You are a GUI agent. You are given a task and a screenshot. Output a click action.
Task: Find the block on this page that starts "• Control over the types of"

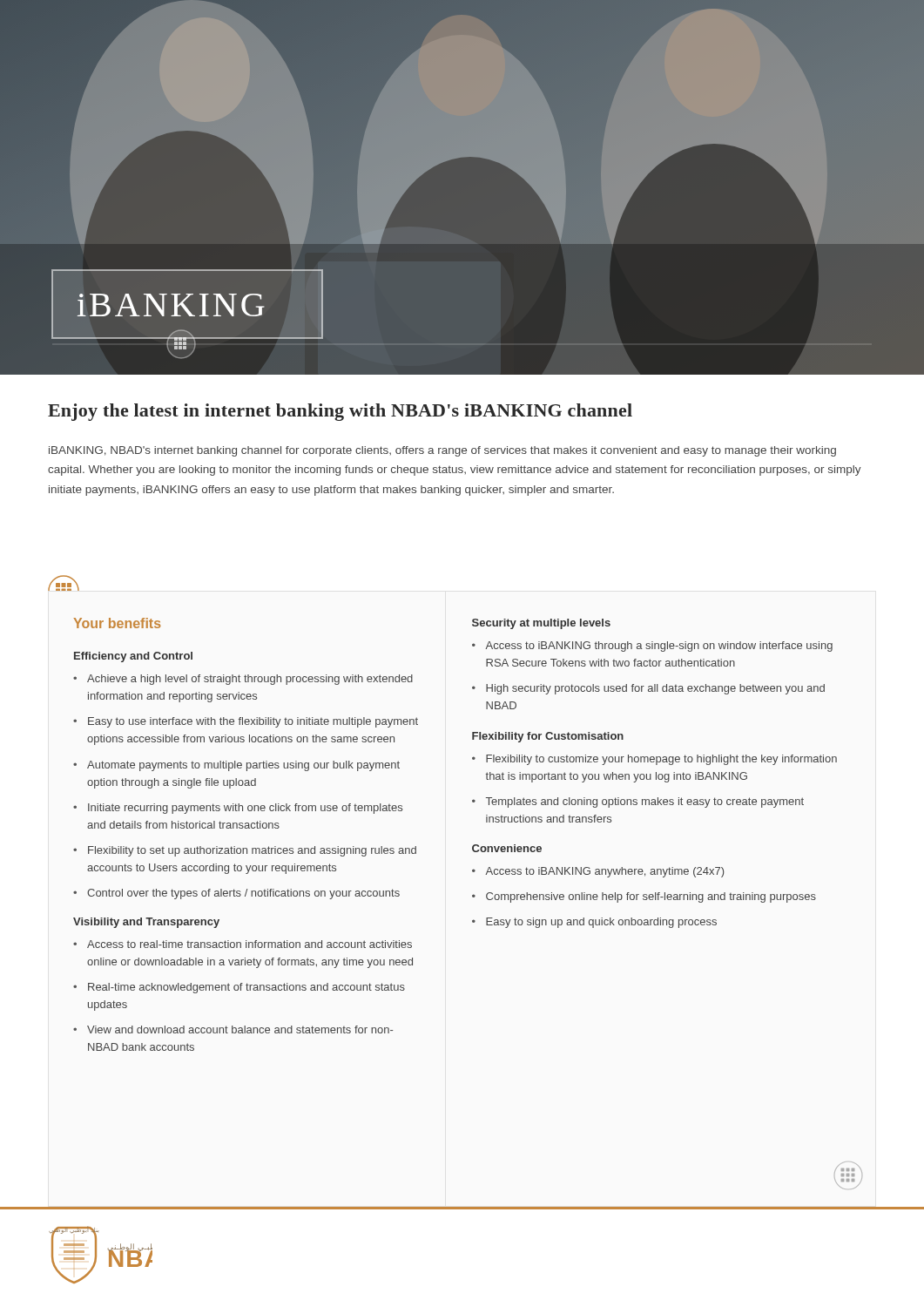(236, 894)
